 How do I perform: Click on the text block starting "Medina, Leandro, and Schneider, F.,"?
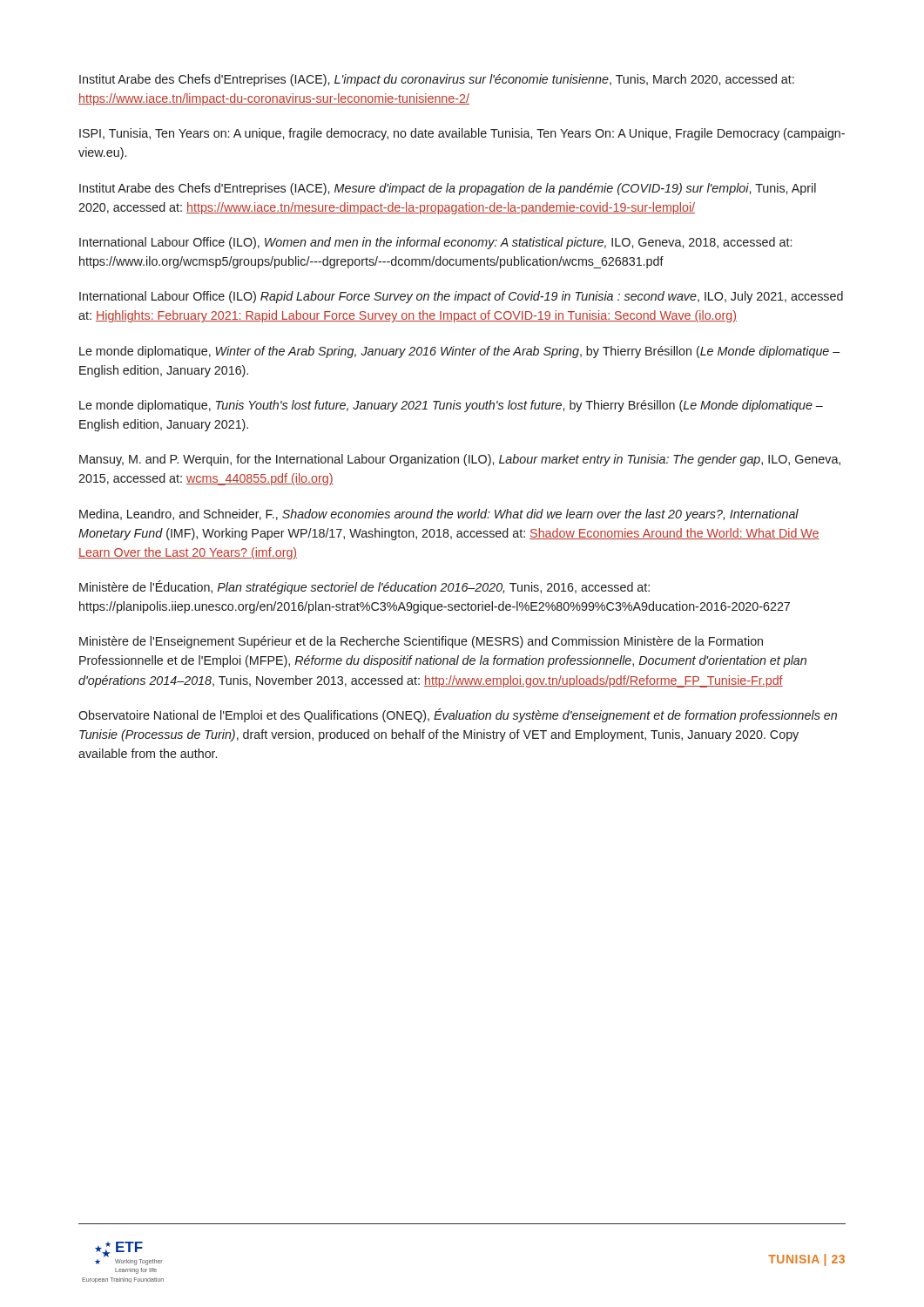click(x=449, y=533)
